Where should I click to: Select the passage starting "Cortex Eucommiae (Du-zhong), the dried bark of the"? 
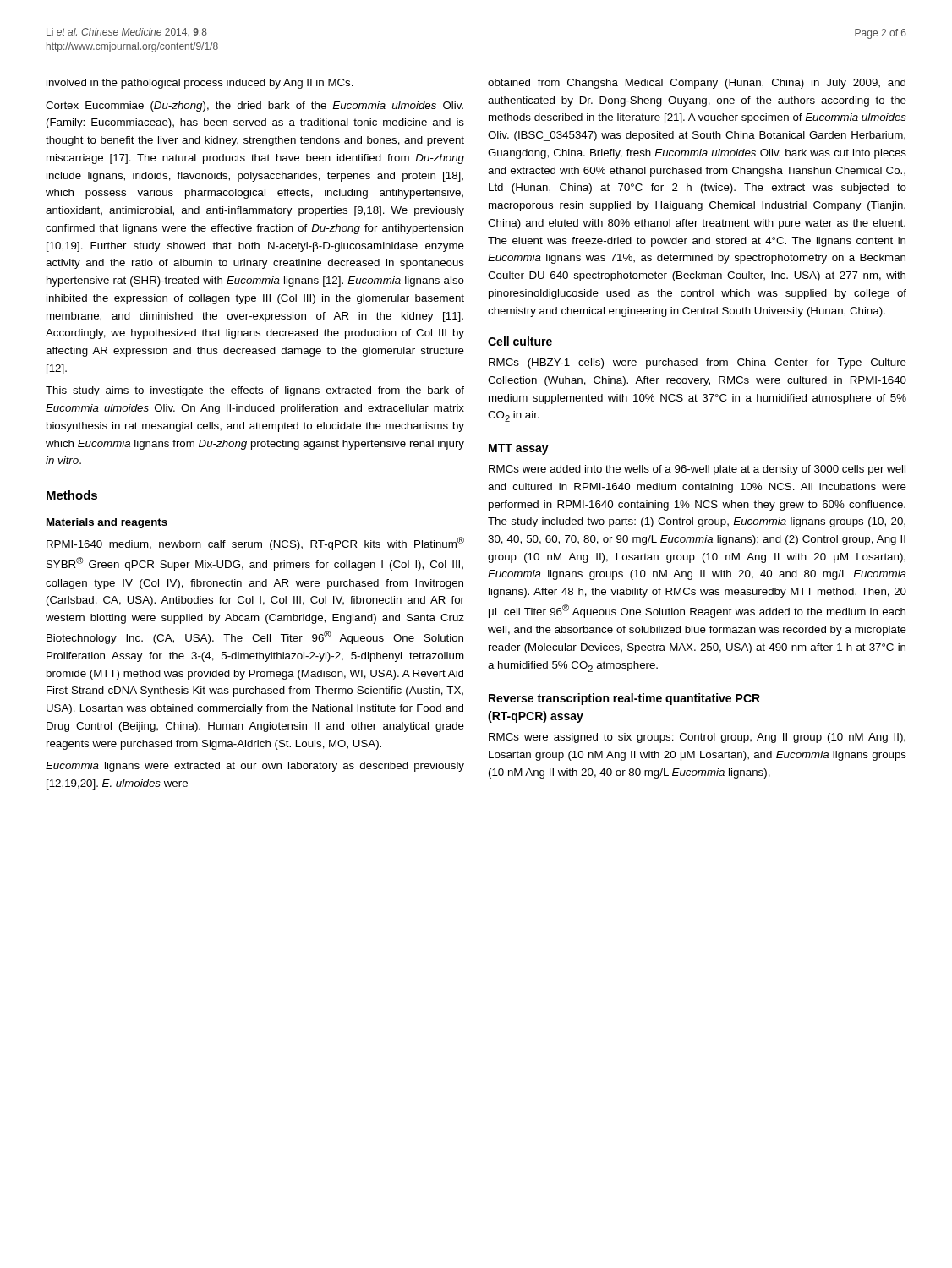255,237
